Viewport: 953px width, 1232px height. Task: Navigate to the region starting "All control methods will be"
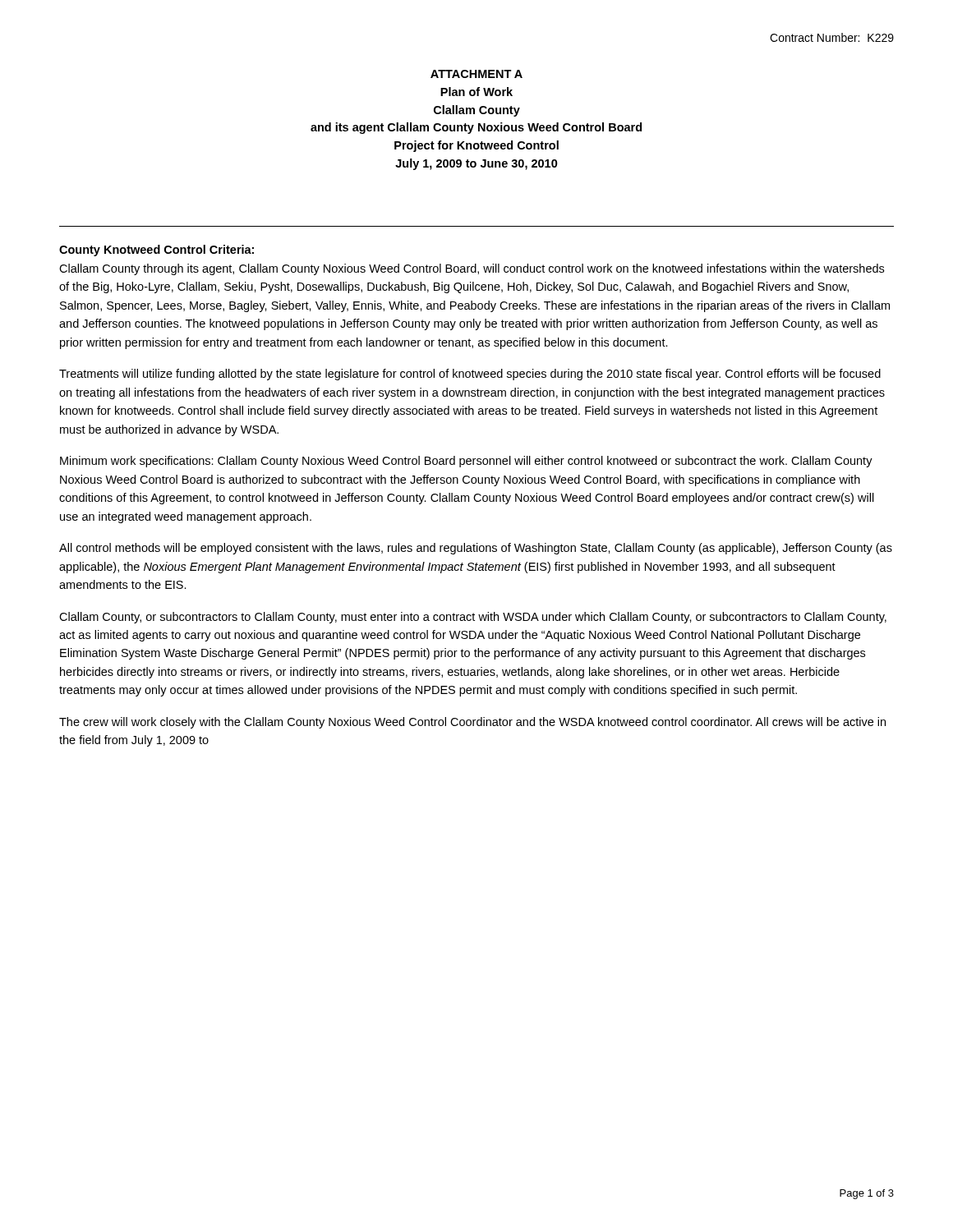tap(476, 566)
